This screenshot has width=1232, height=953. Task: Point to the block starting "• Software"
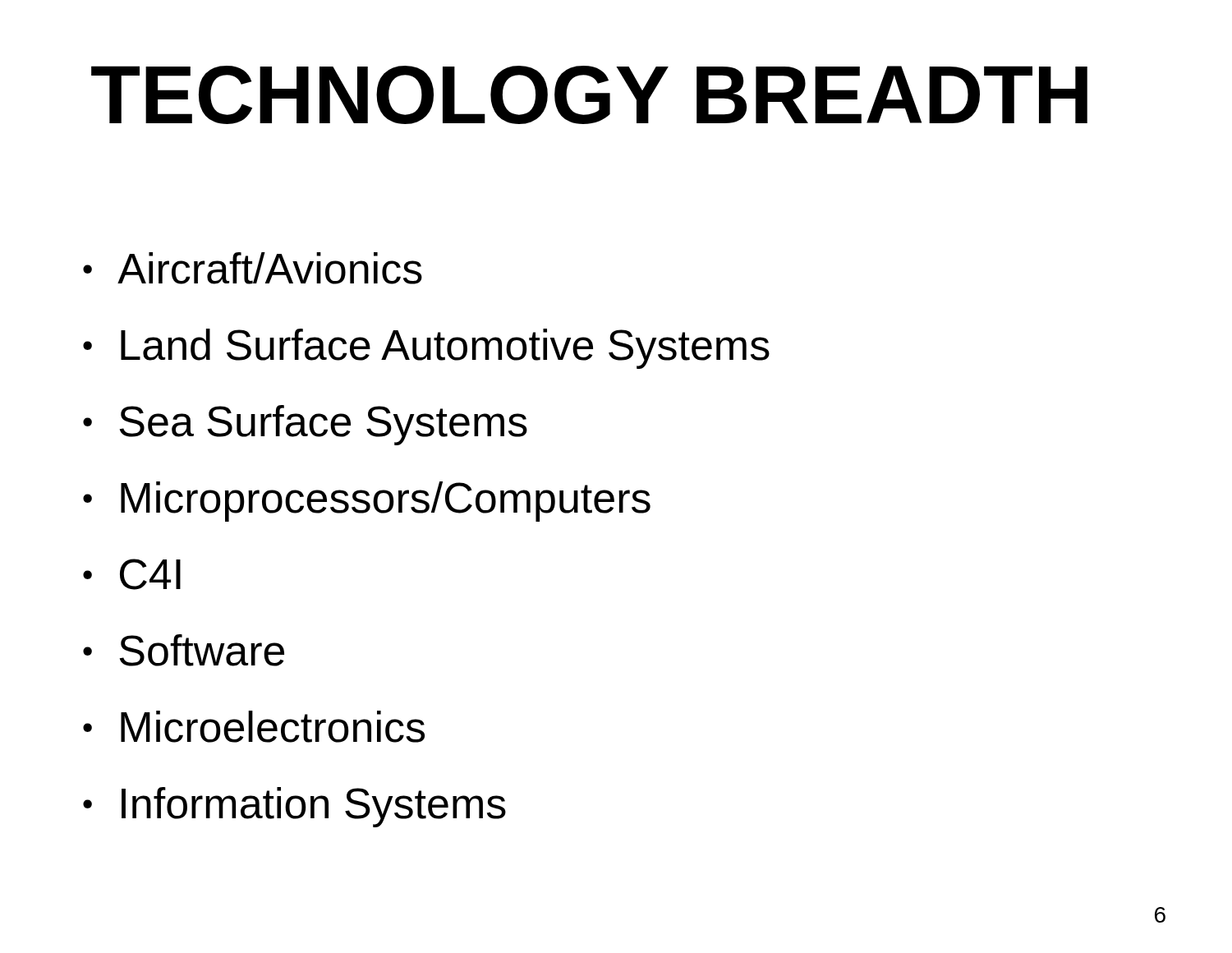point(184,651)
